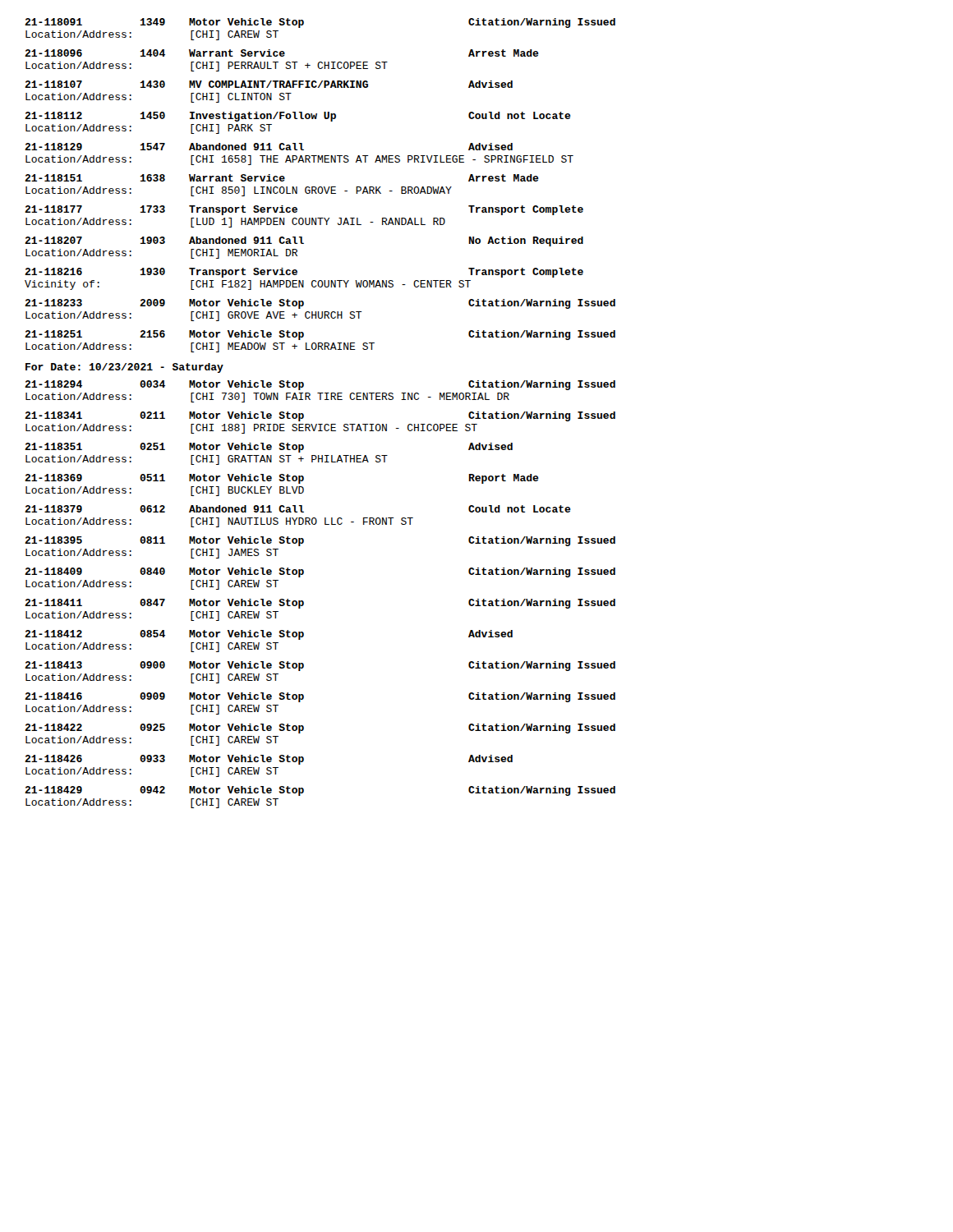
Task: Point to the text block starting "21-118177 1733 Transport Service Transport Complete"
Action: tap(476, 216)
